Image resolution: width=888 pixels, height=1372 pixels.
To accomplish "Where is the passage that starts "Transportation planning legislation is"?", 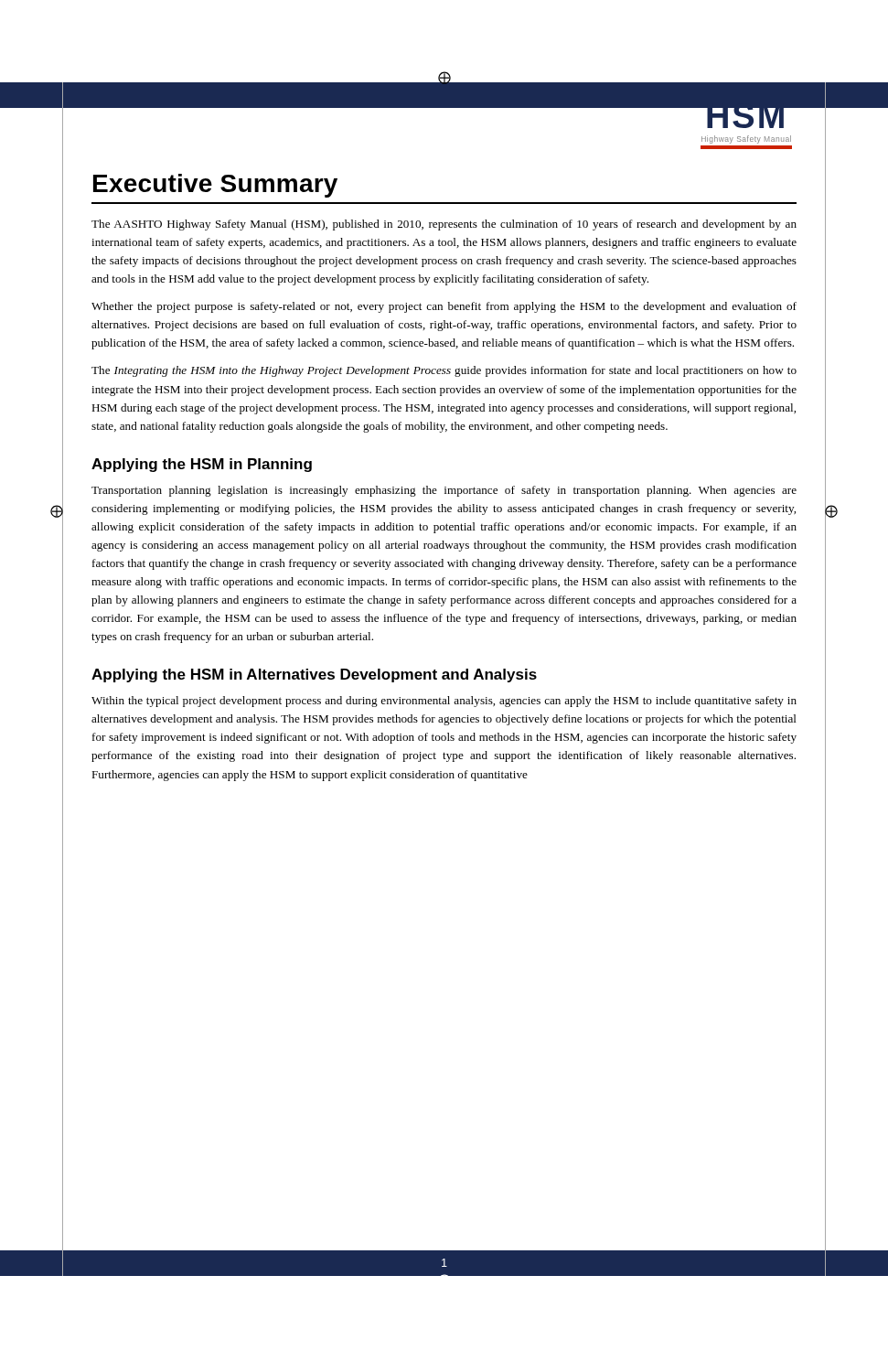I will click(444, 563).
